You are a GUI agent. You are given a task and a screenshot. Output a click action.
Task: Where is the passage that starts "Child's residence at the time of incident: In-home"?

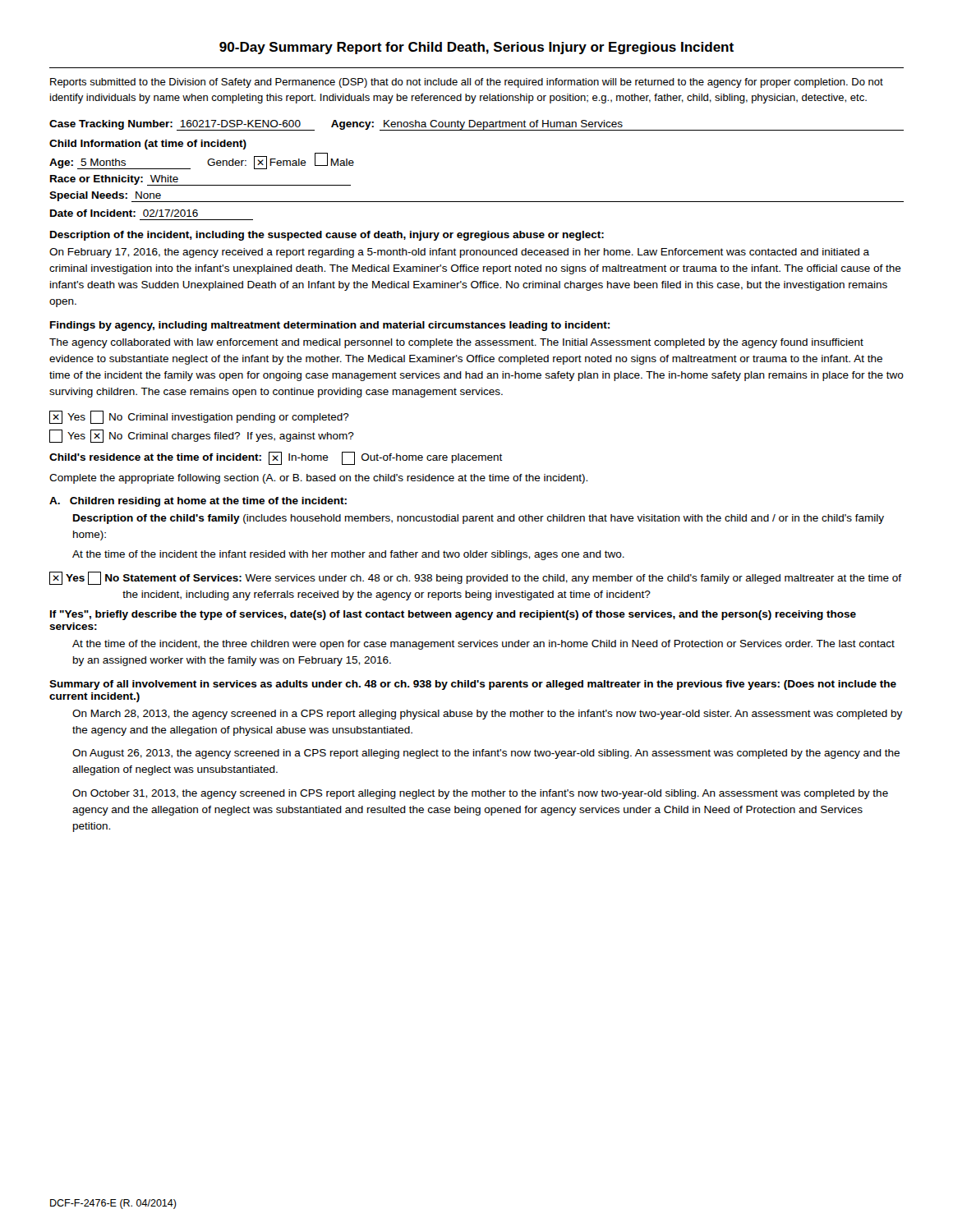(x=276, y=458)
